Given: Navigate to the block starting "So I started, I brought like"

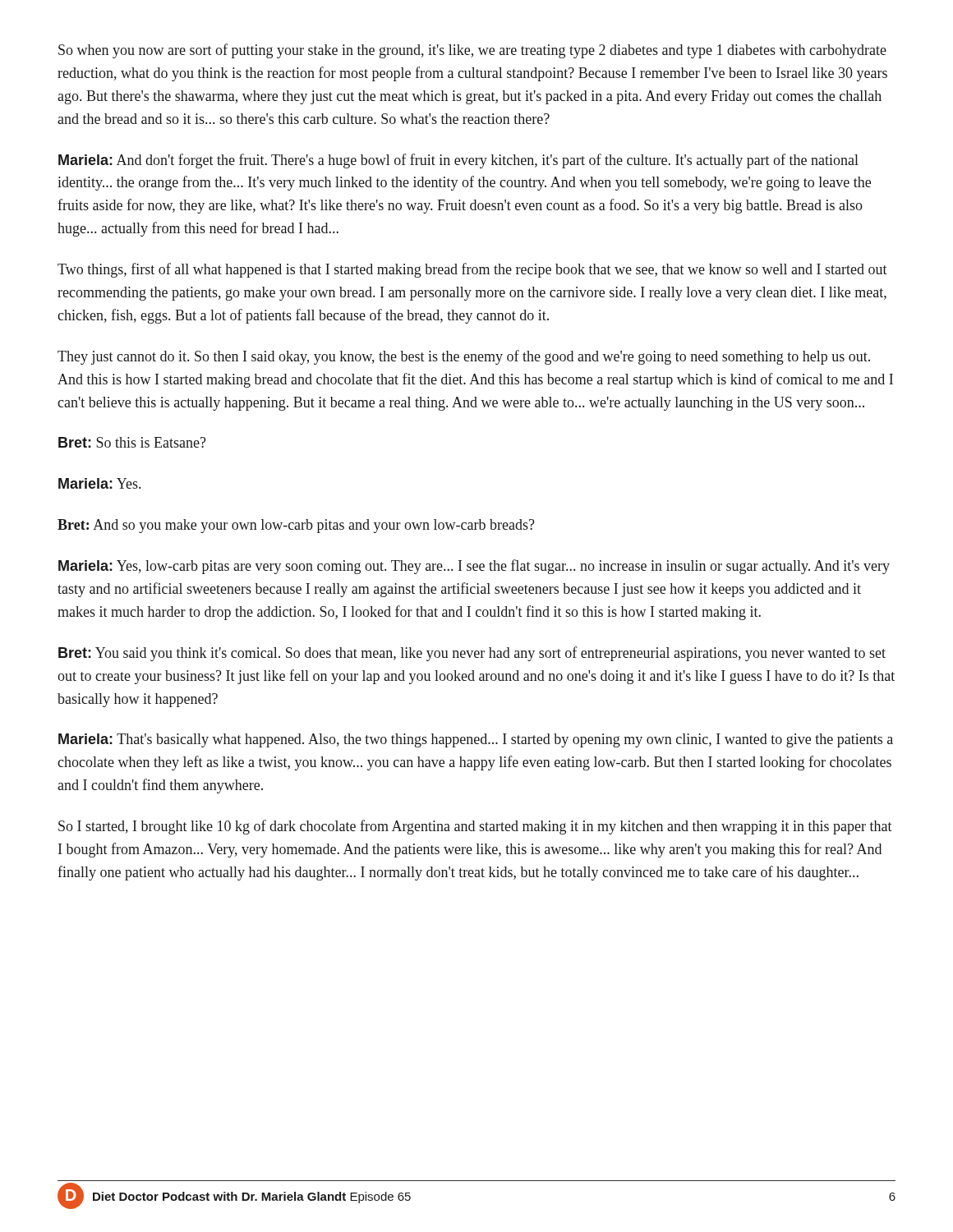Looking at the screenshot, I should pos(475,849).
